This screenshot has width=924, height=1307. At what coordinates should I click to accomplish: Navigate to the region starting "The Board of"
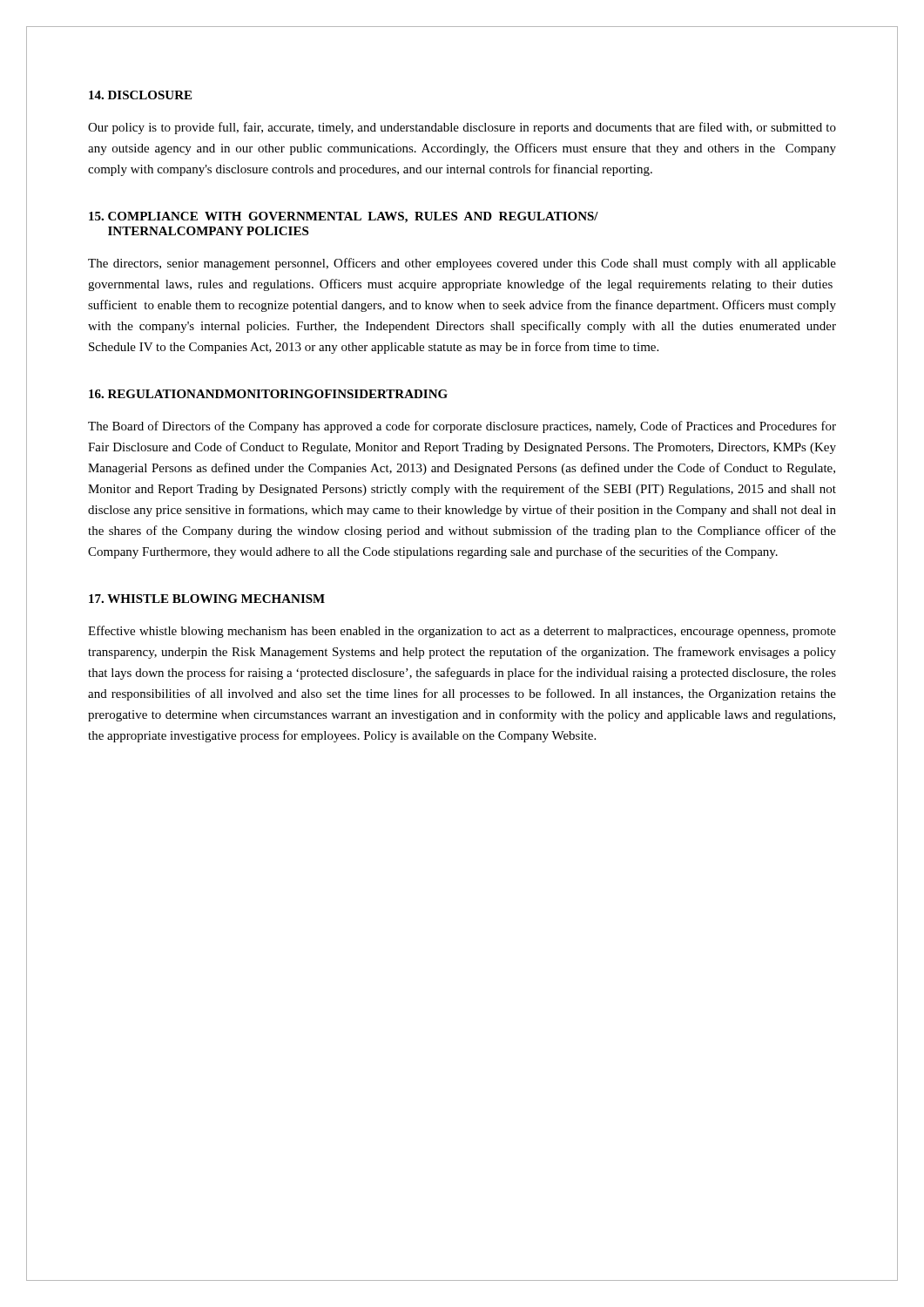462,489
